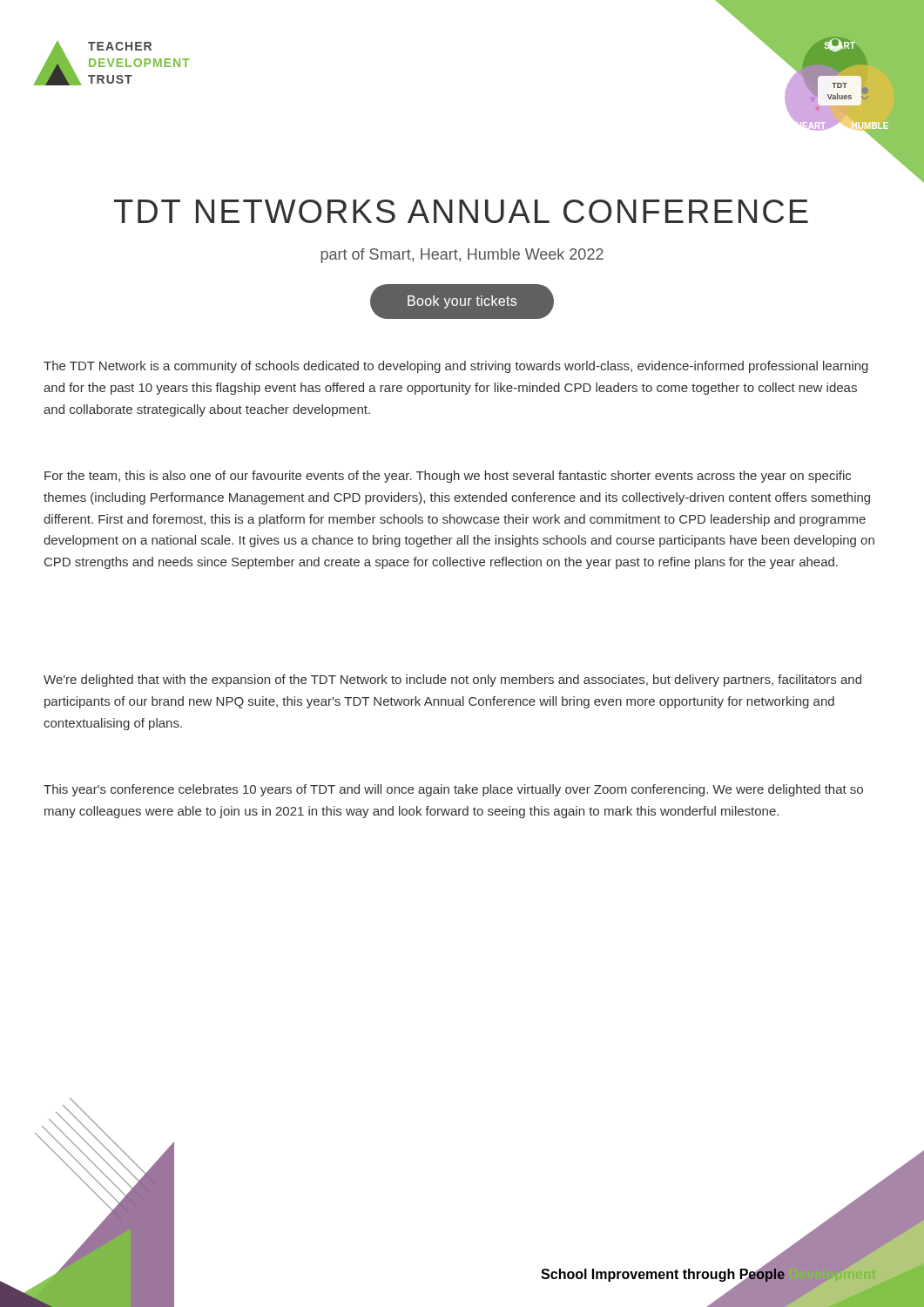Click on the text that says "Book your tickets"
The width and height of the screenshot is (924, 1307).
coord(462,301)
